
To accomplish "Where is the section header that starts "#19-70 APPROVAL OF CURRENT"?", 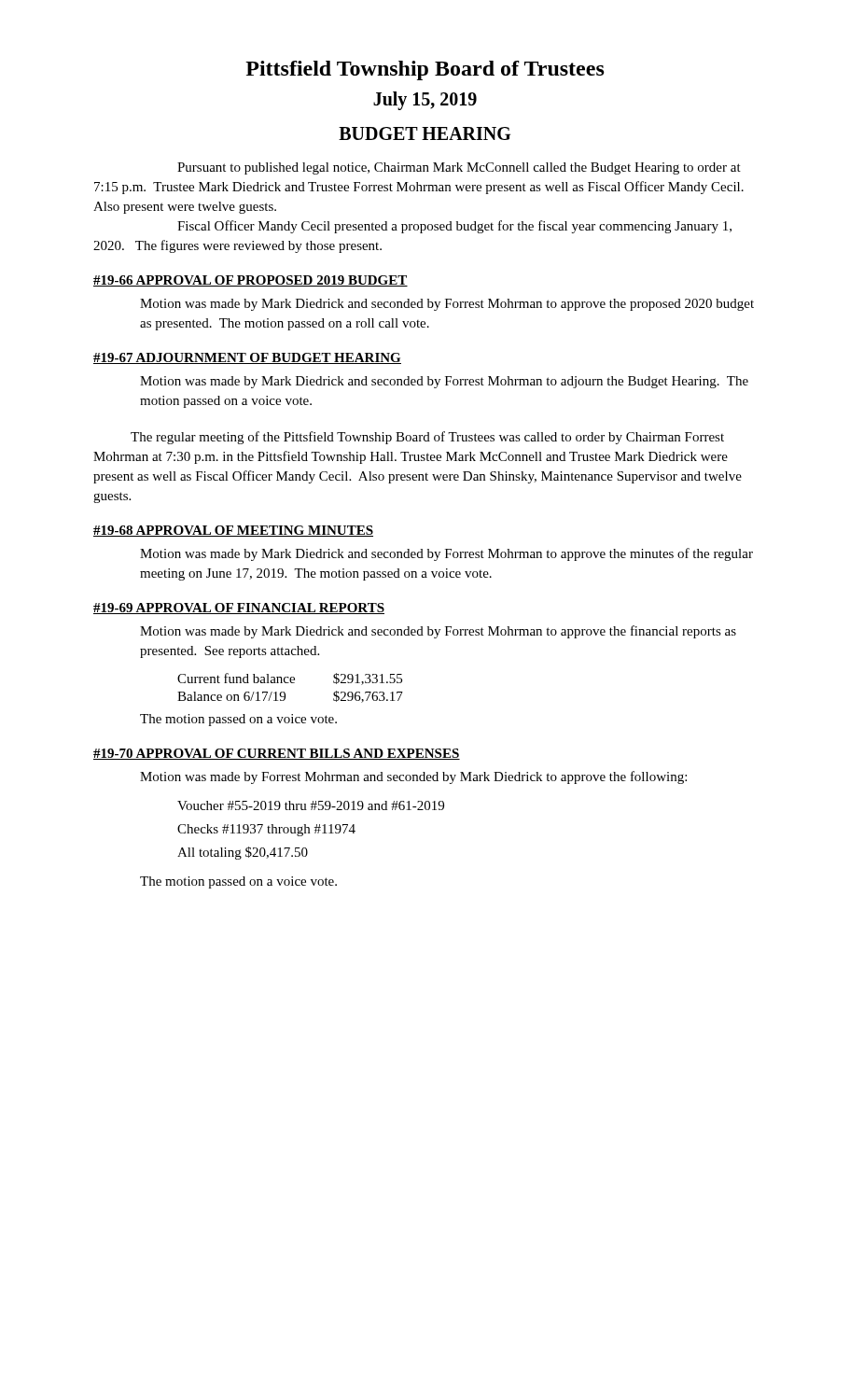I will click(x=276, y=753).
